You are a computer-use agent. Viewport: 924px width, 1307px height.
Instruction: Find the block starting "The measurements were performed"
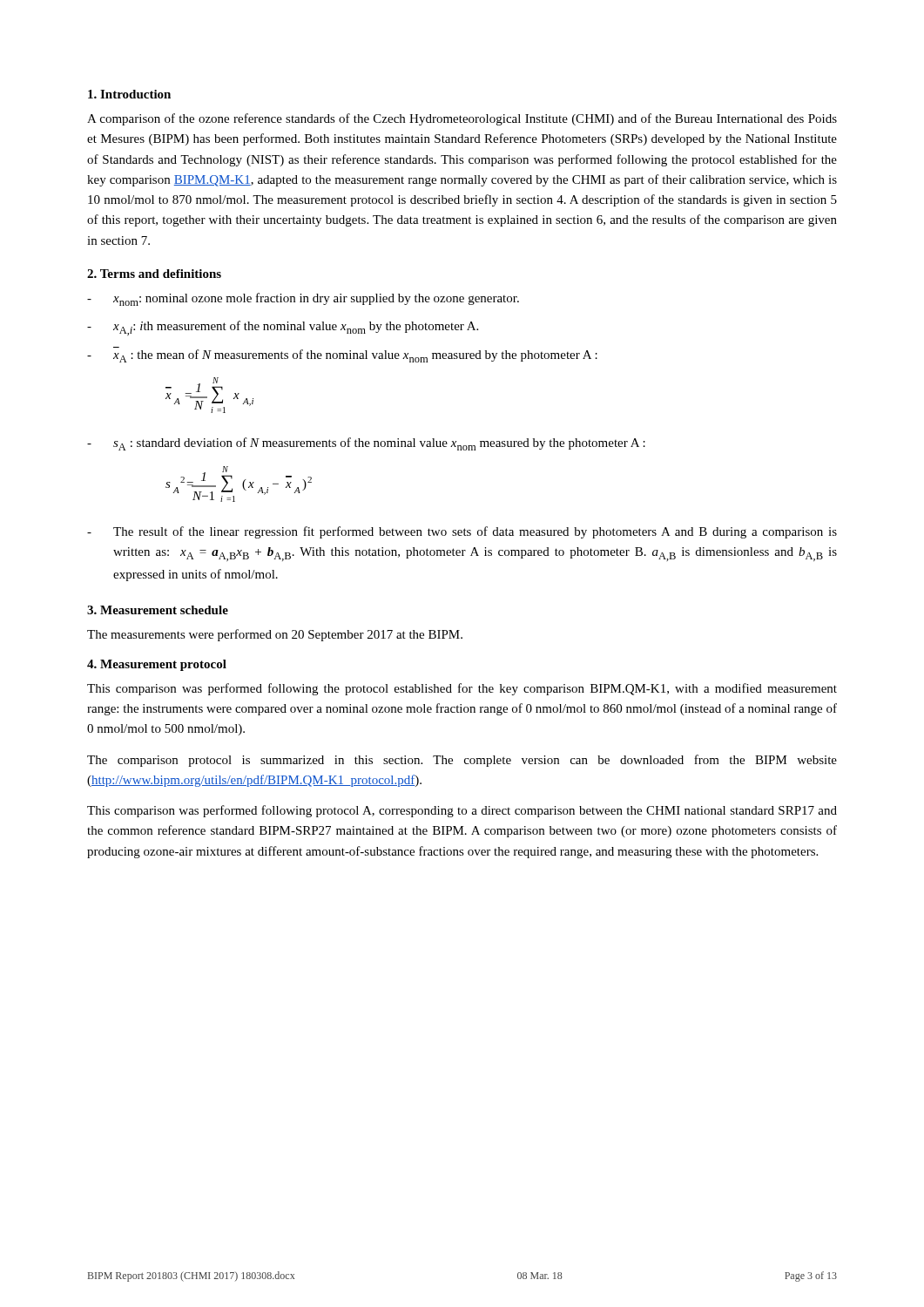[x=275, y=634]
